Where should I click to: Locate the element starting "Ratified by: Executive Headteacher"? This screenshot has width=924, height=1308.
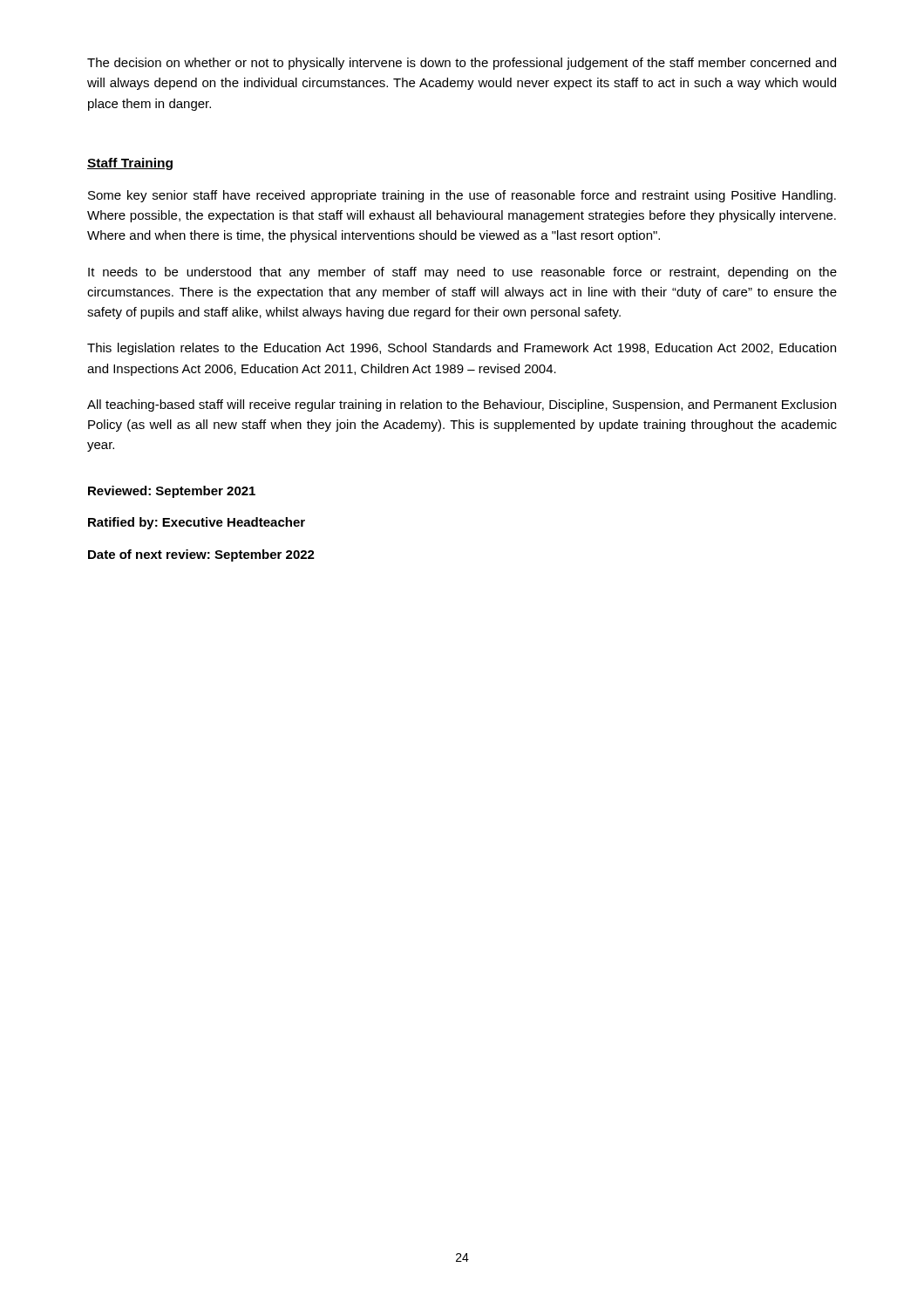[196, 522]
